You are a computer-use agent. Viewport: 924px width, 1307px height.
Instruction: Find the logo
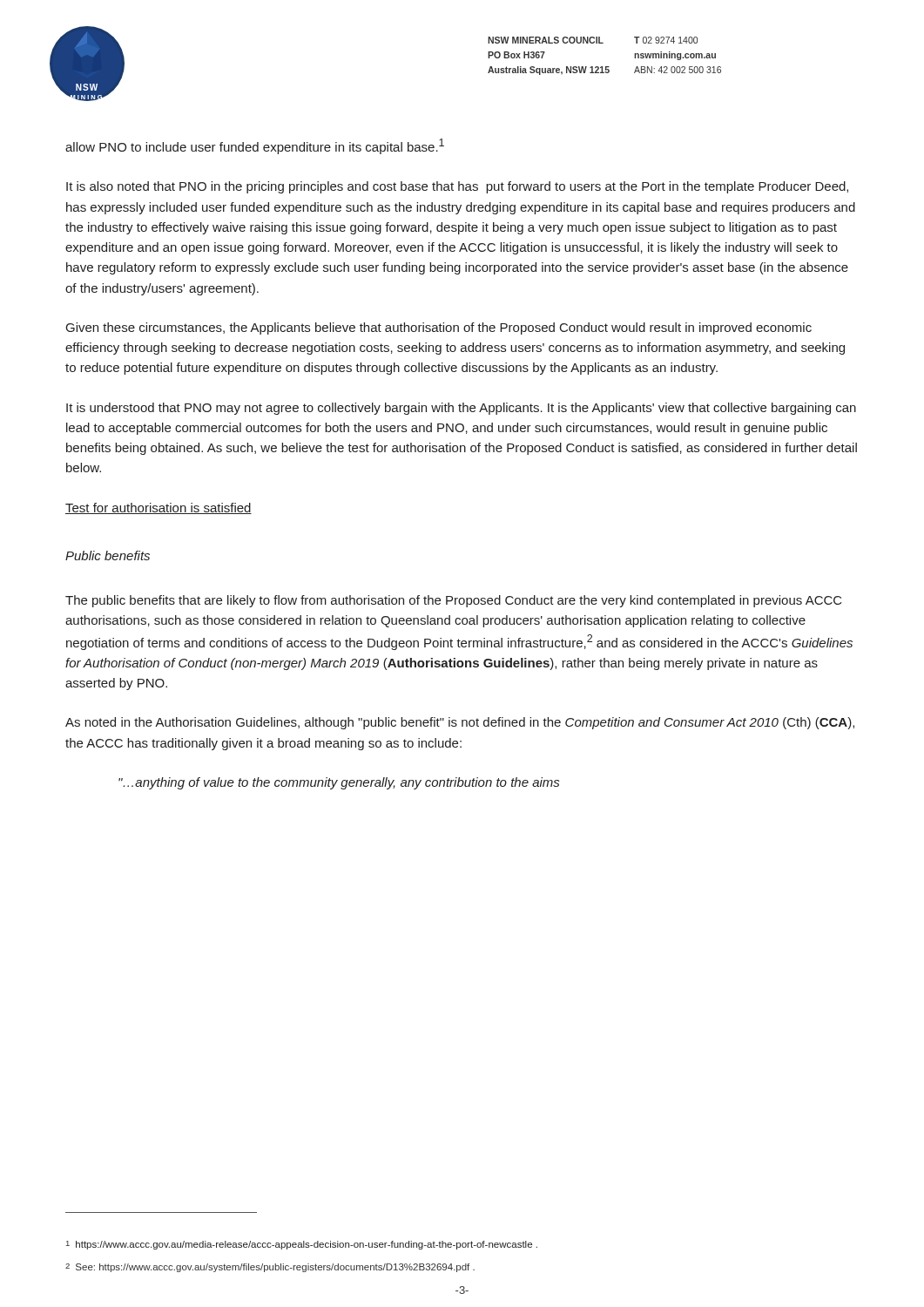[87, 65]
